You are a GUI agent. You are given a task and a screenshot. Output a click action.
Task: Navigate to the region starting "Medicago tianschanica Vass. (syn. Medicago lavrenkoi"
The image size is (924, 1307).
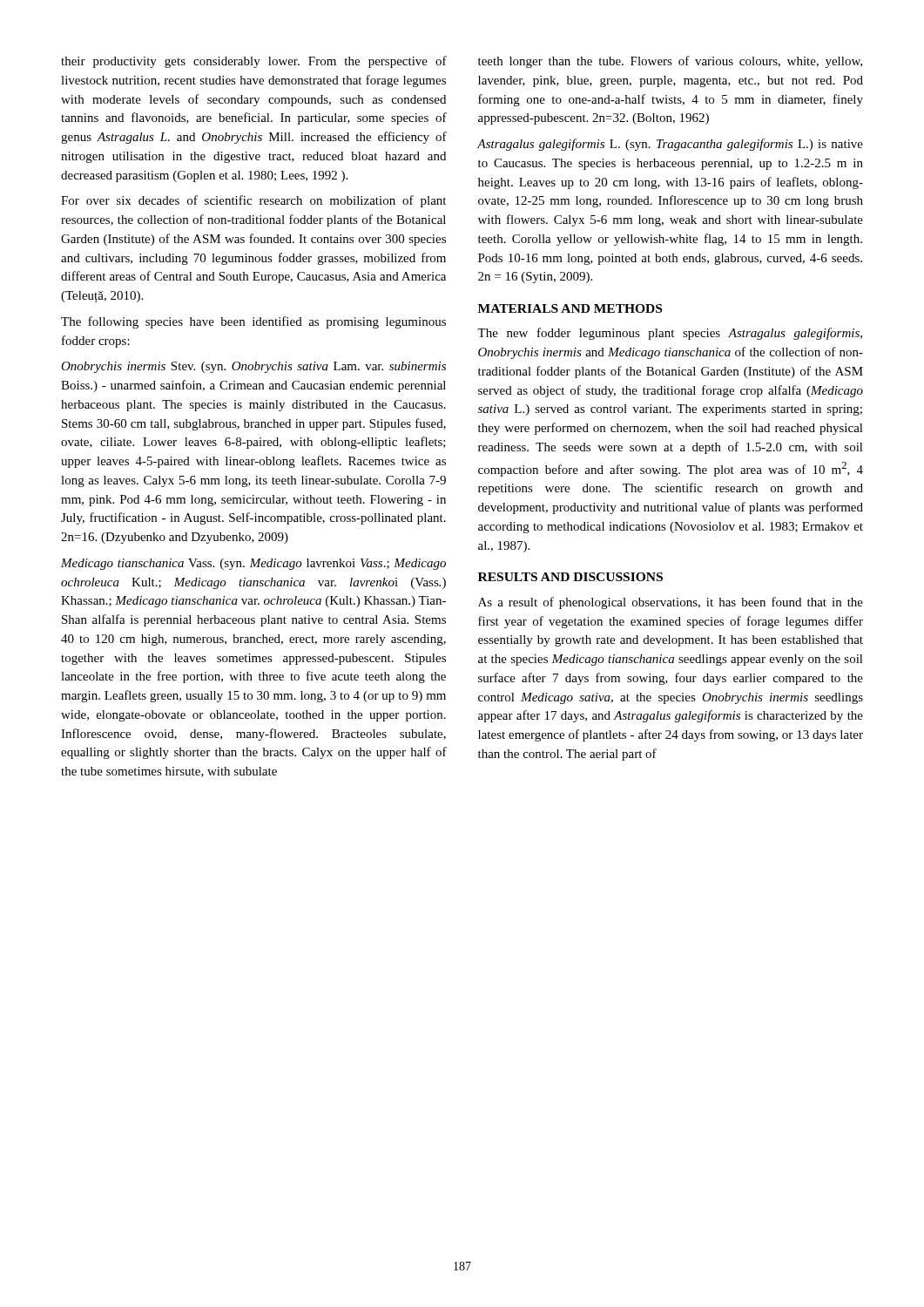(x=254, y=668)
